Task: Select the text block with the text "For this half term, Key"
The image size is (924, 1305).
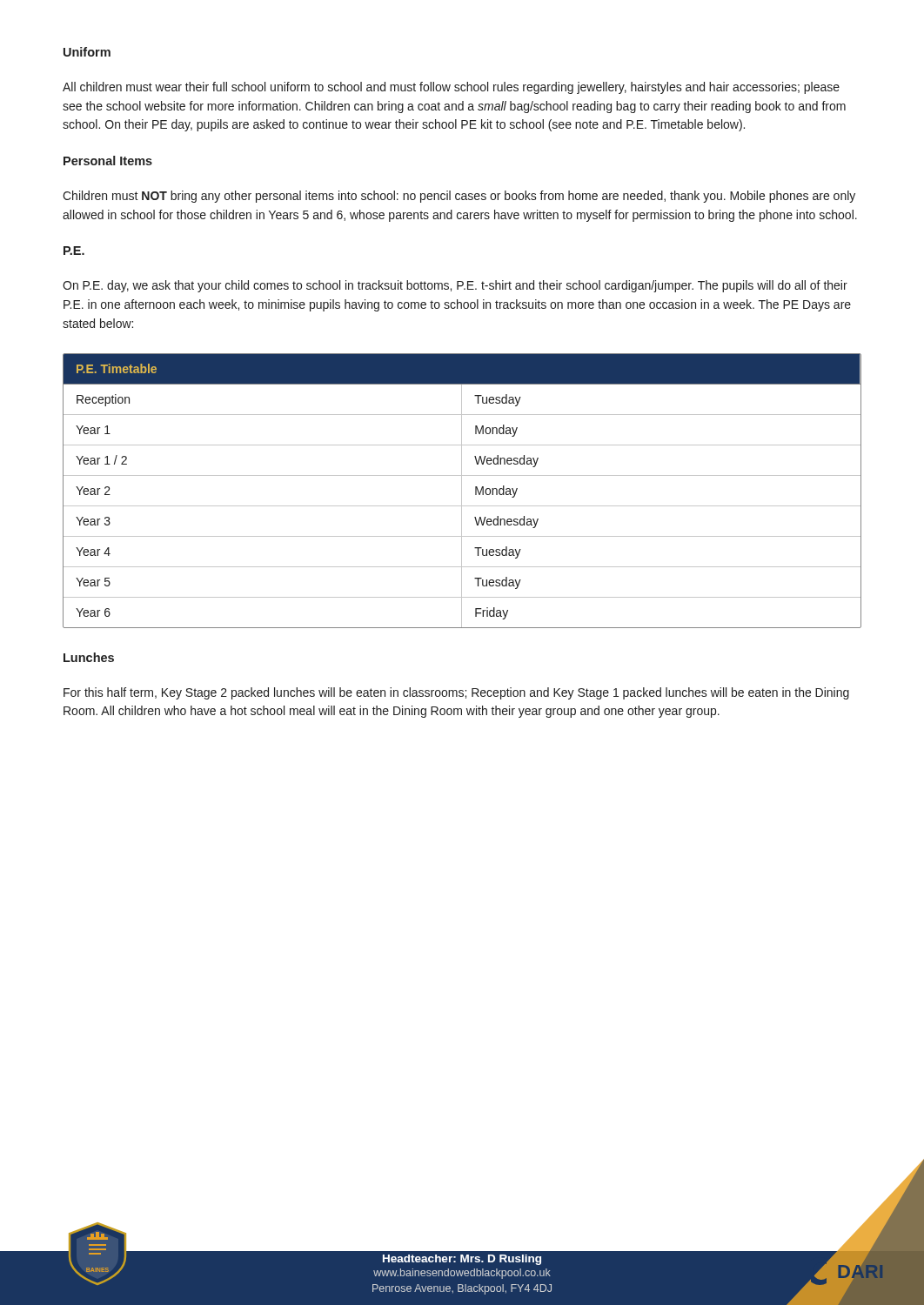Action: (462, 702)
